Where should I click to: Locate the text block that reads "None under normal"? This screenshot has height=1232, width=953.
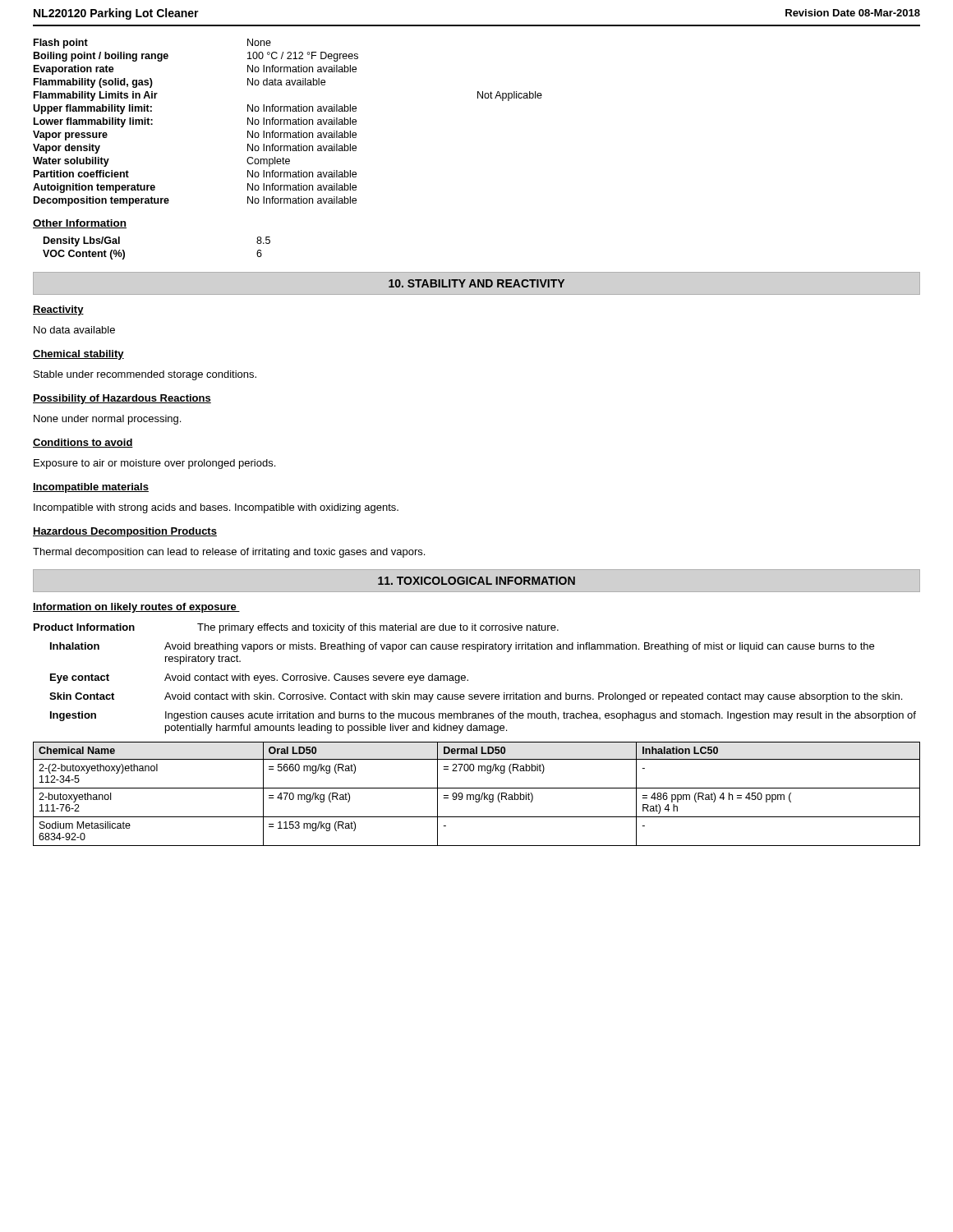[x=107, y=419]
